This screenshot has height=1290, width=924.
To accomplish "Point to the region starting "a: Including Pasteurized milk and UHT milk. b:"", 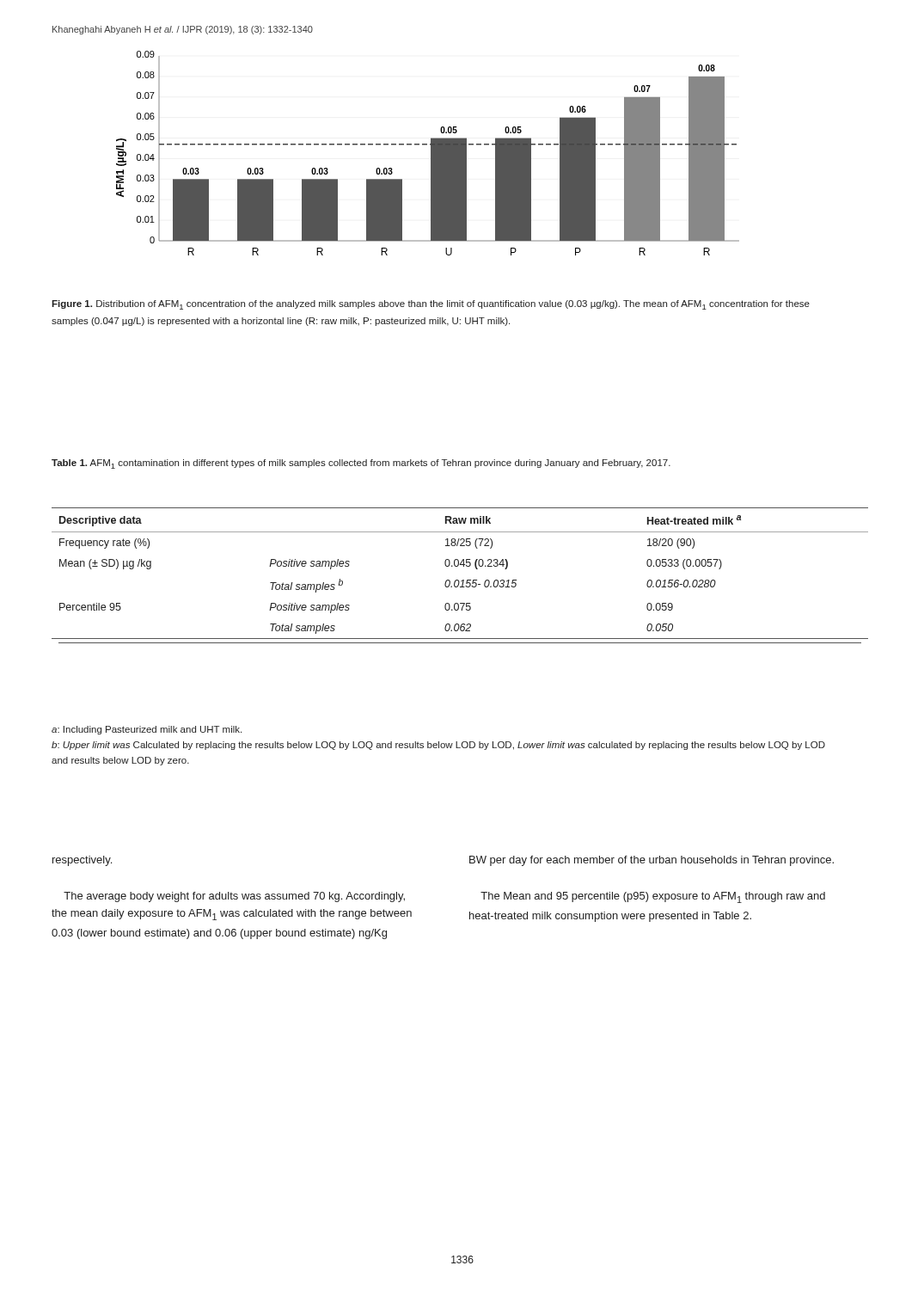I will click(438, 745).
